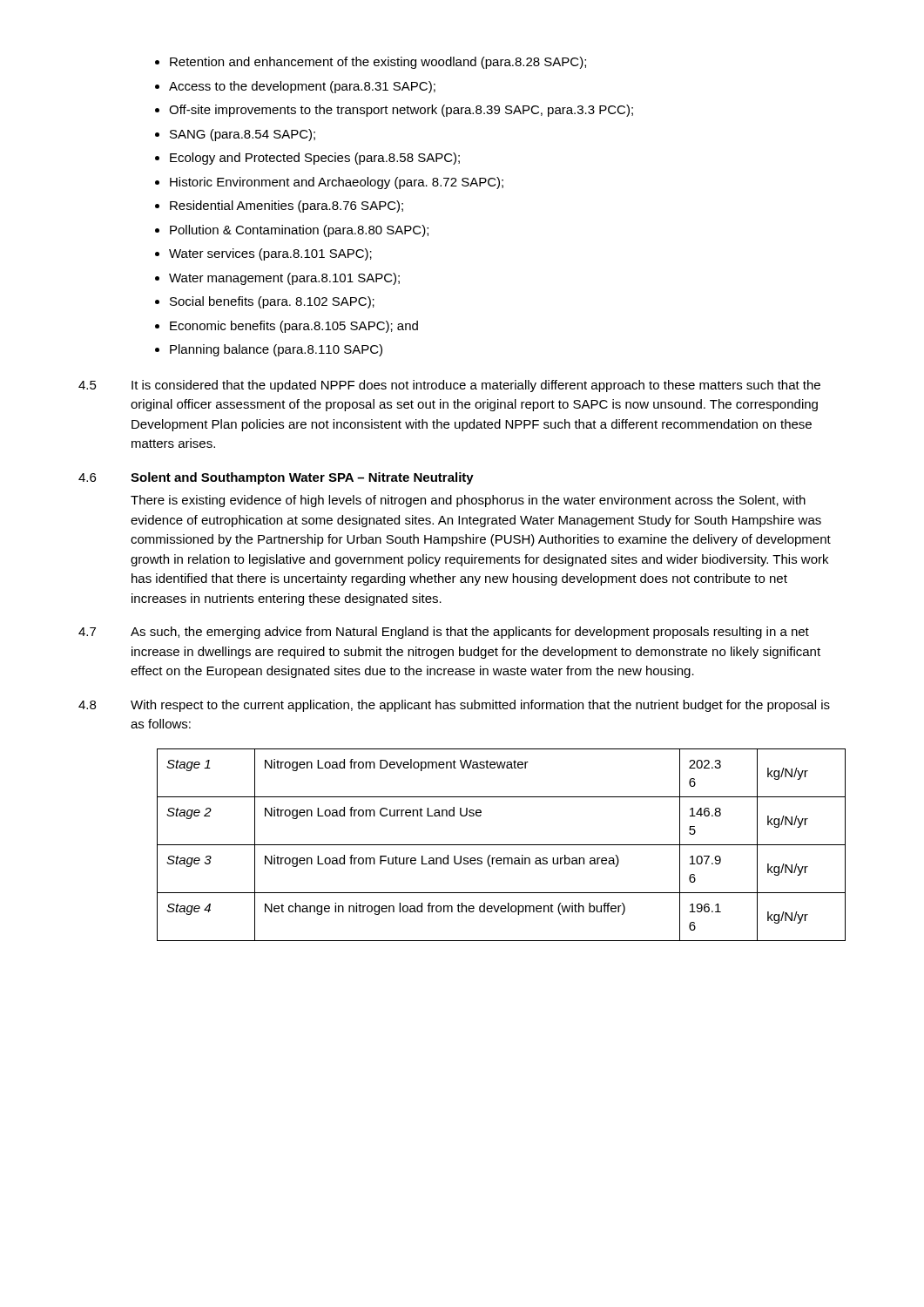Find the block on this page that starts "8 With respect"
Screen dimensions: 1307x924
coord(462,715)
